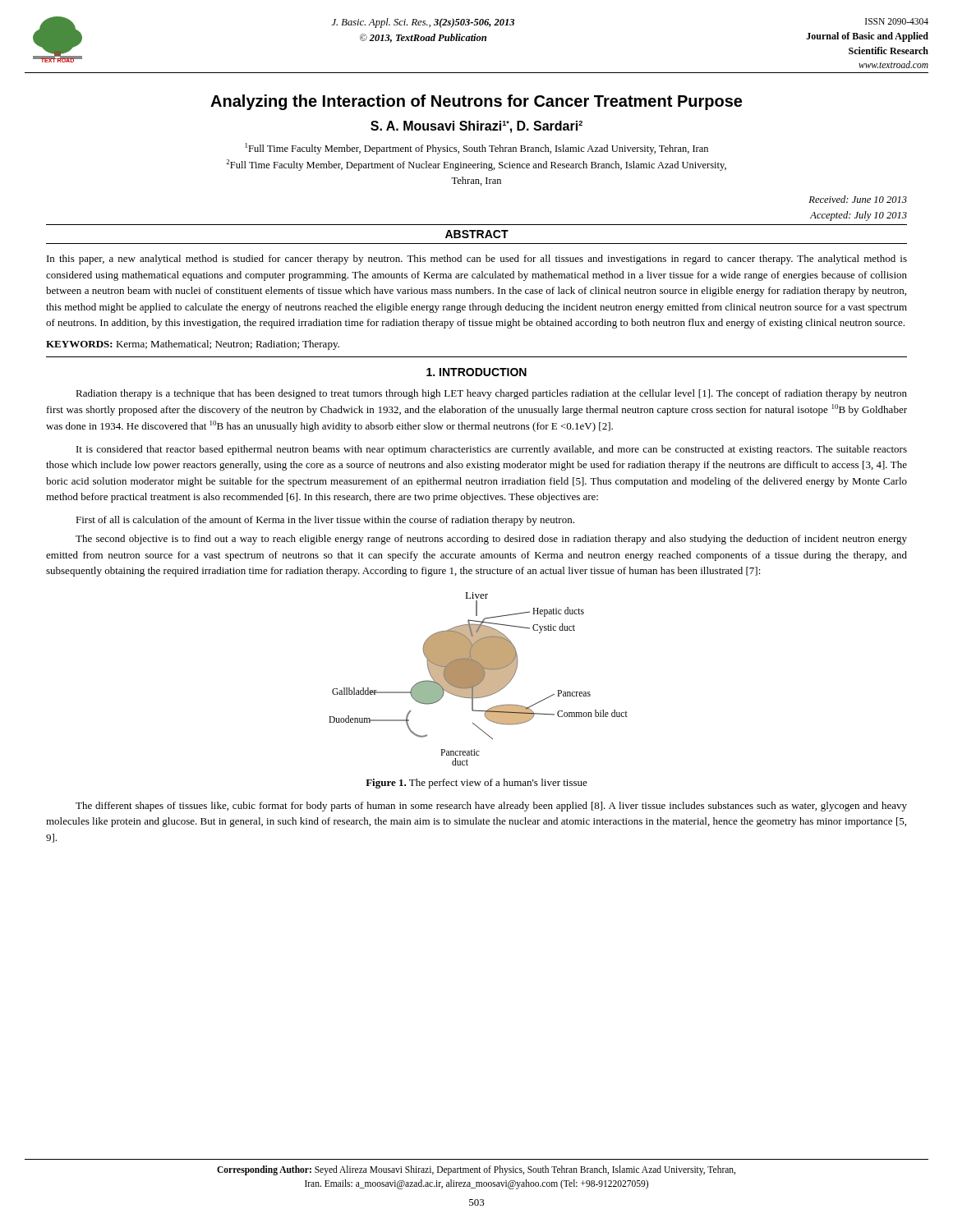Find "1. INTRODUCTION" on this page
Image resolution: width=953 pixels, height=1232 pixels.
point(476,372)
